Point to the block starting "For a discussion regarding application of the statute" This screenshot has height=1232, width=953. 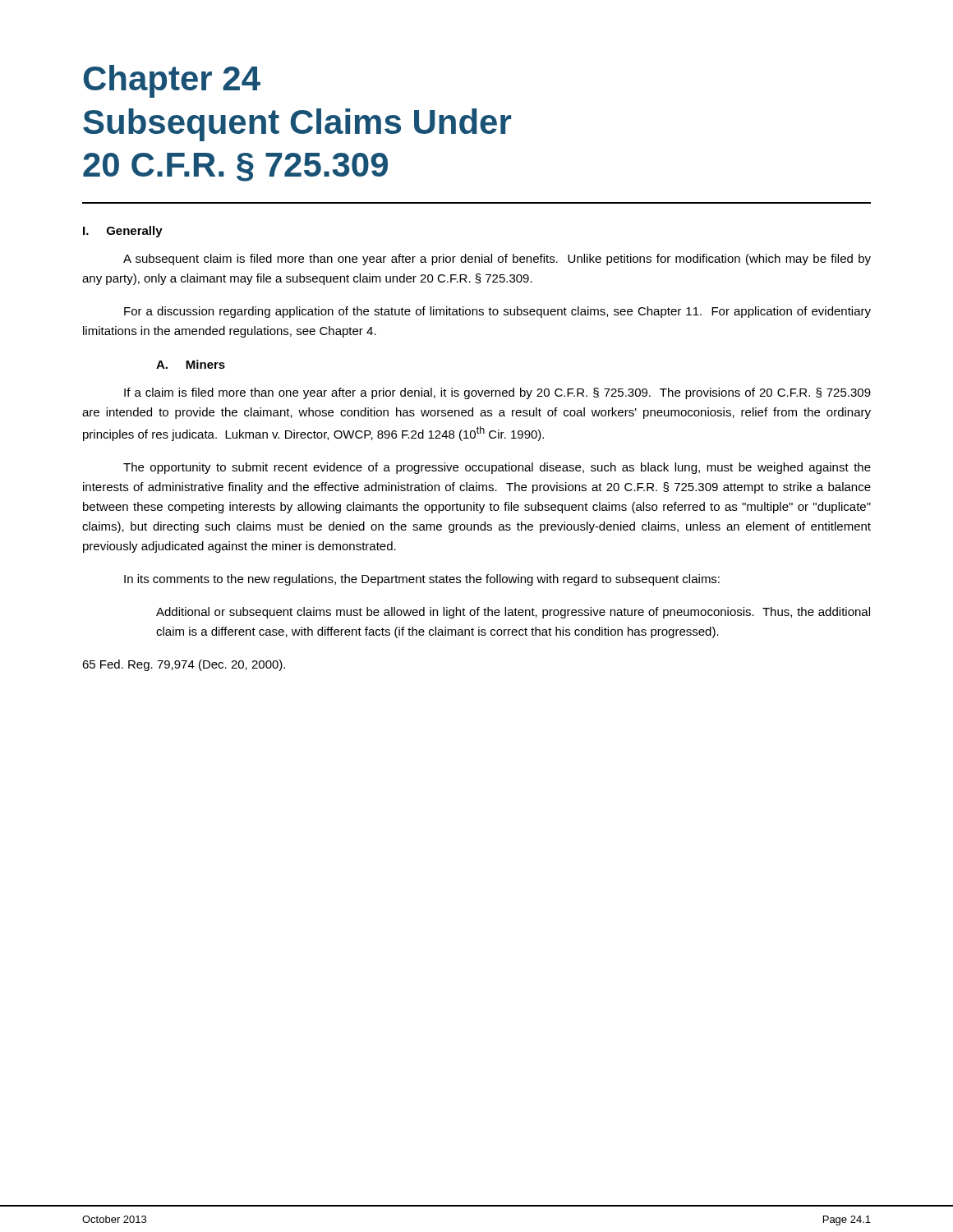pos(476,320)
